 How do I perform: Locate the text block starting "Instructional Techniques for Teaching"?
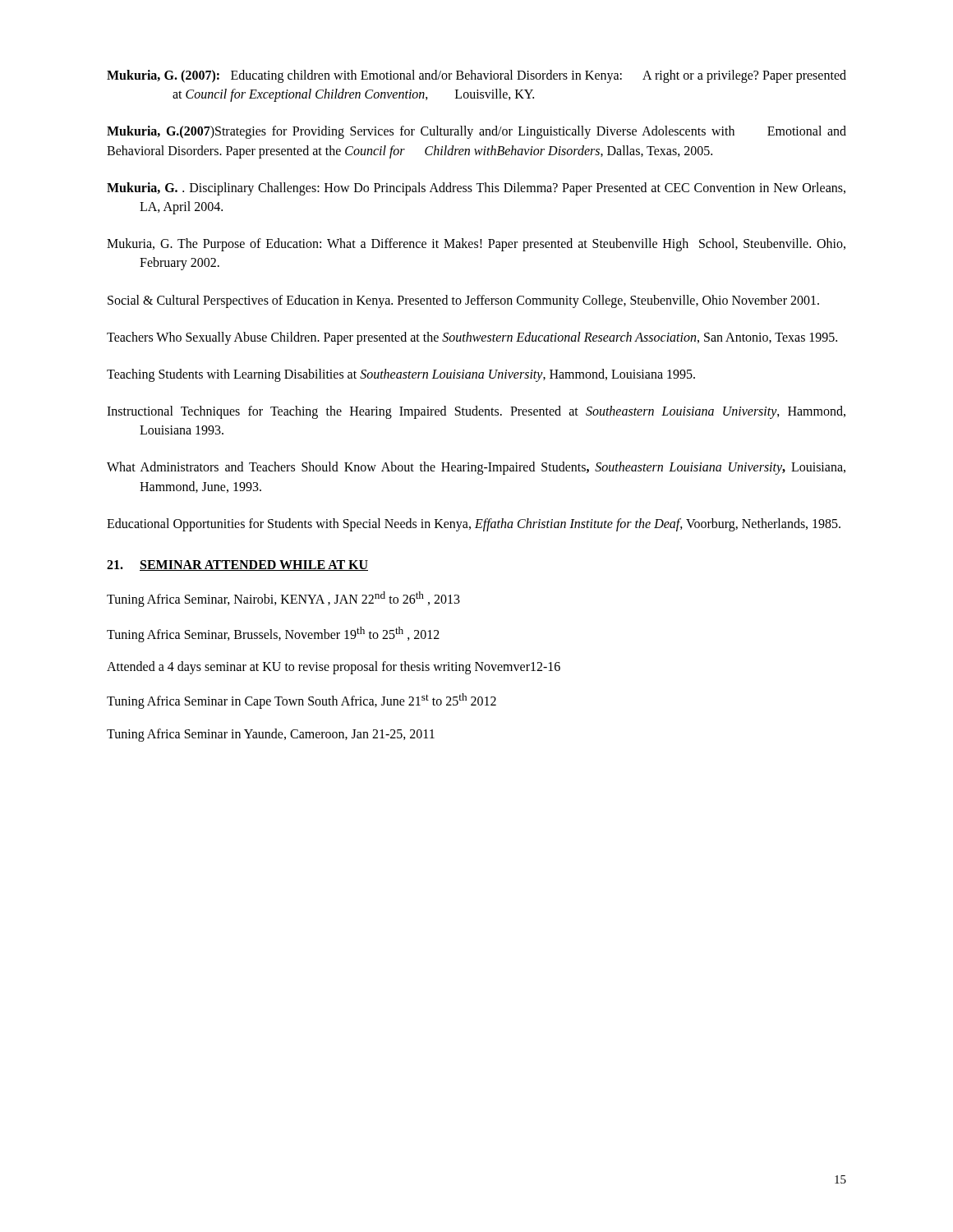click(x=476, y=421)
